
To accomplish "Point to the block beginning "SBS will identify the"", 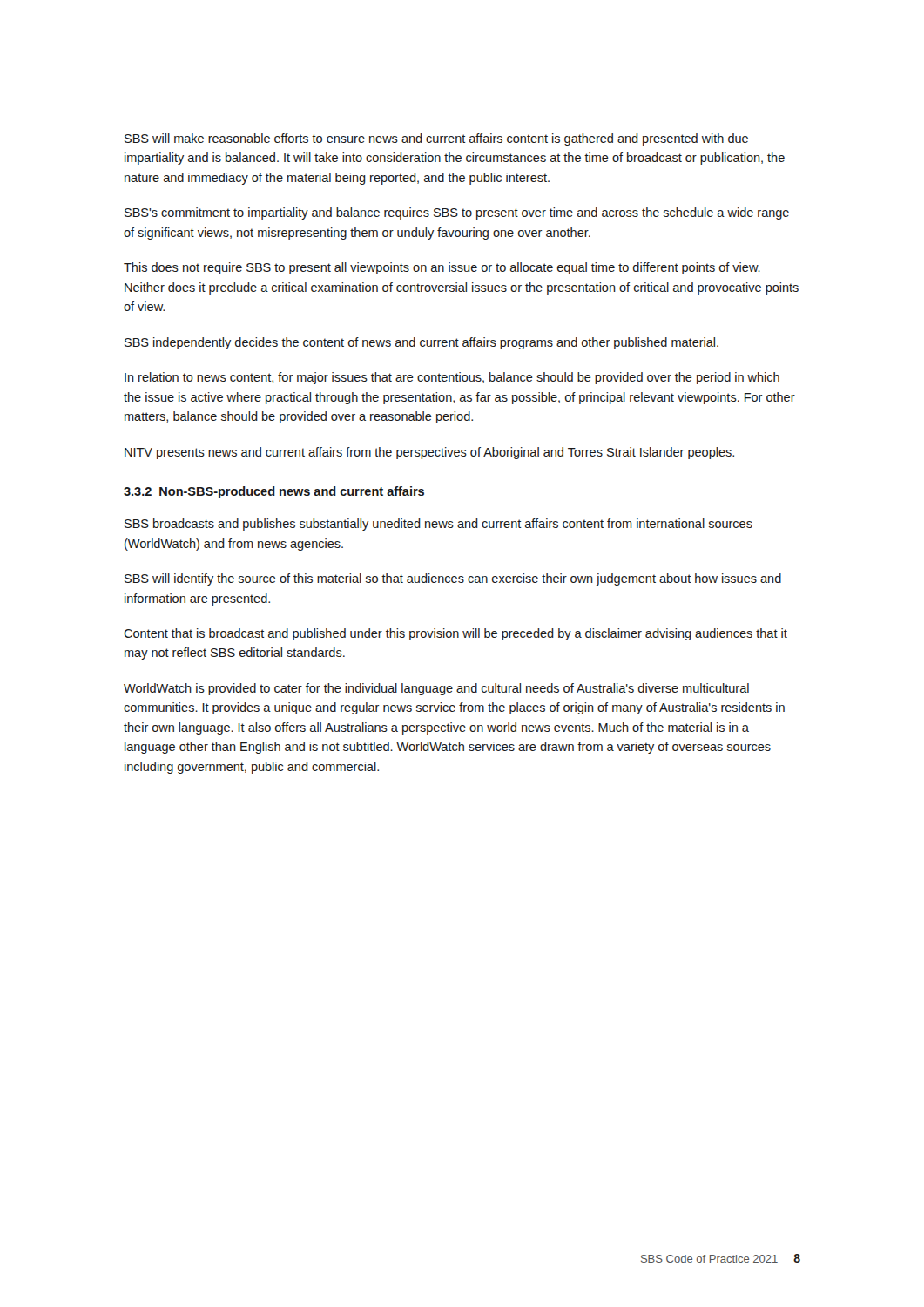I will click(x=452, y=588).
